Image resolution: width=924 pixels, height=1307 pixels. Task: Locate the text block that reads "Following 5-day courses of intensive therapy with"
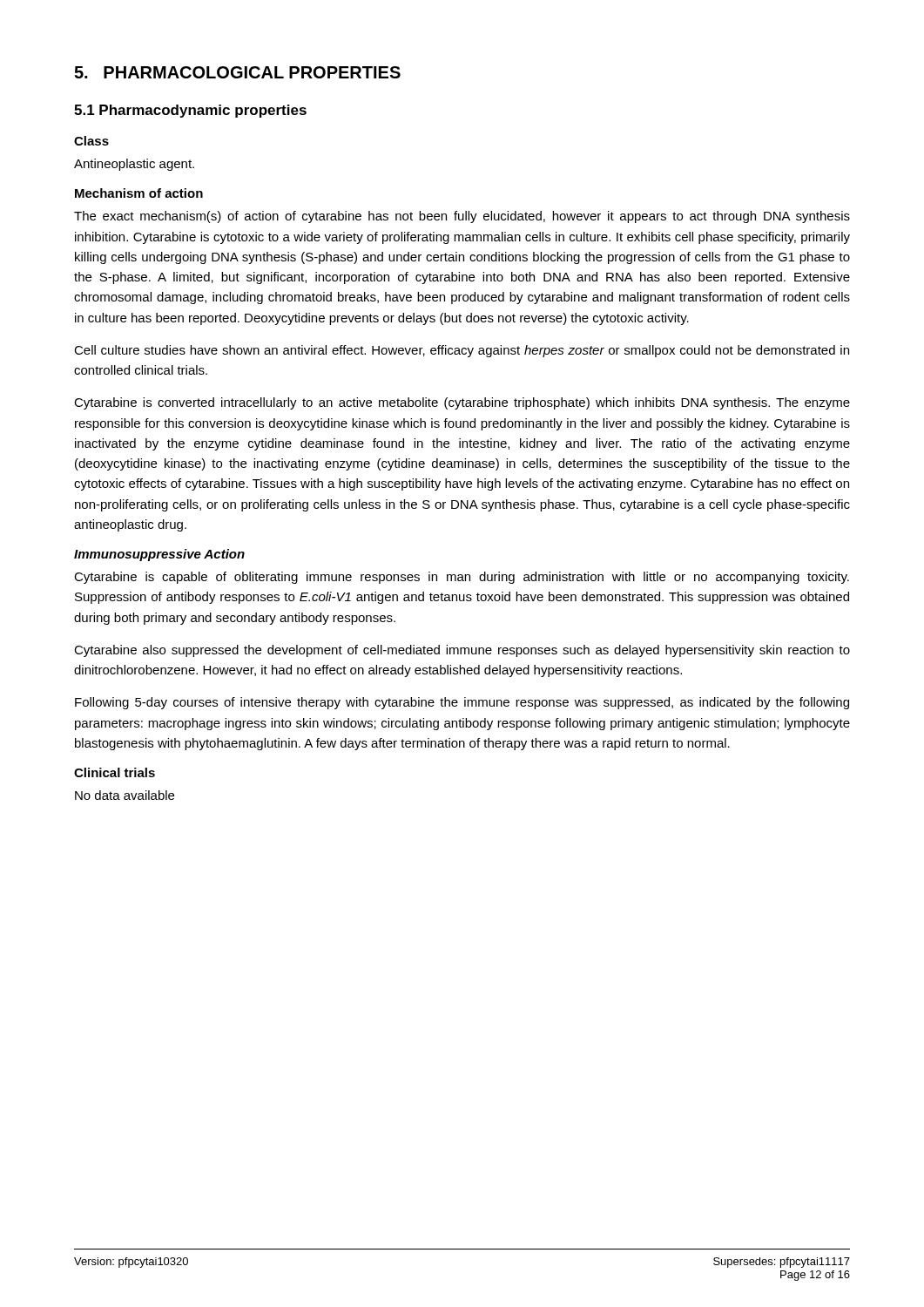462,722
